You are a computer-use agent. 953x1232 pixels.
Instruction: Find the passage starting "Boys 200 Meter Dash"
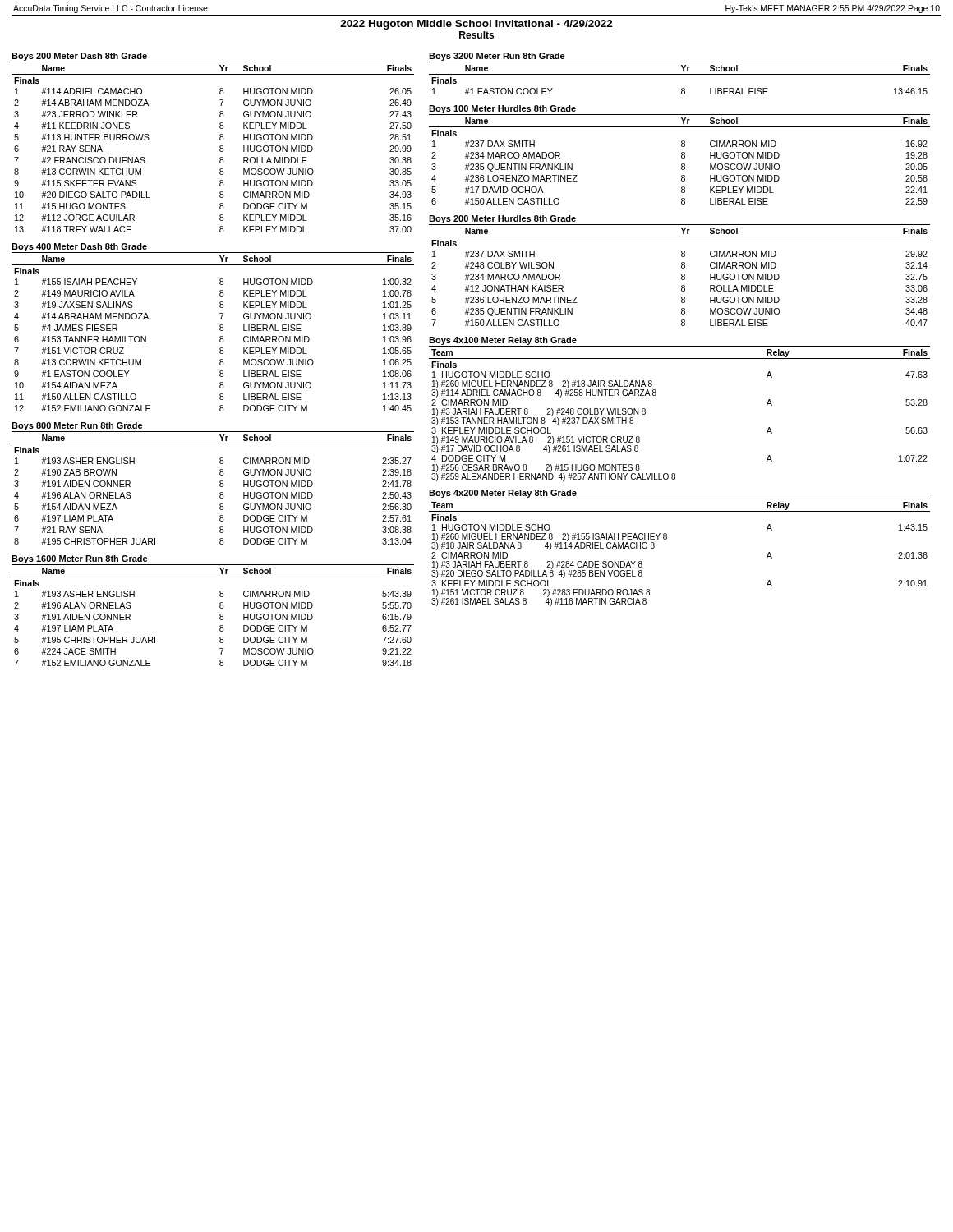[79, 56]
